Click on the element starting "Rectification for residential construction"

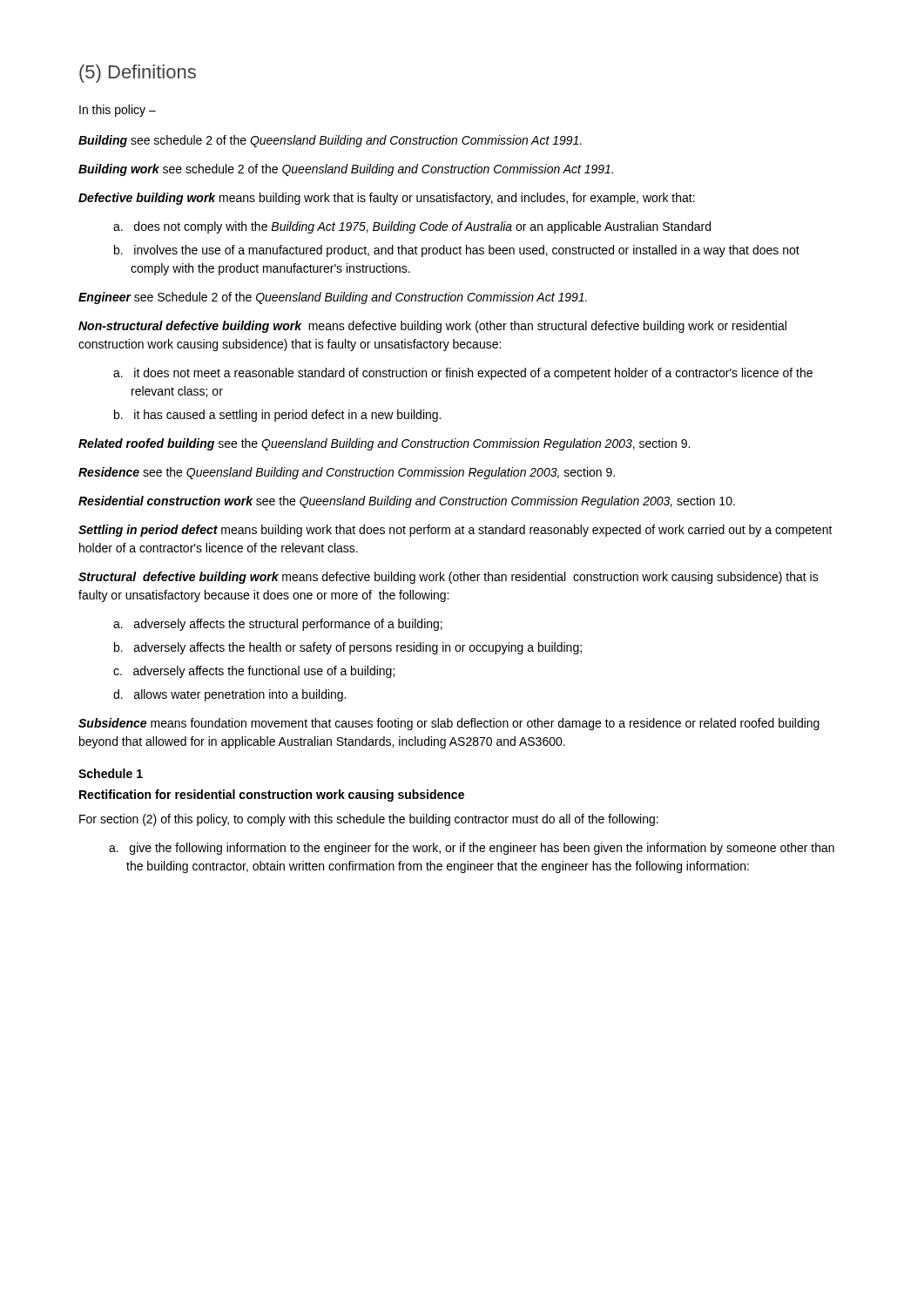271,795
